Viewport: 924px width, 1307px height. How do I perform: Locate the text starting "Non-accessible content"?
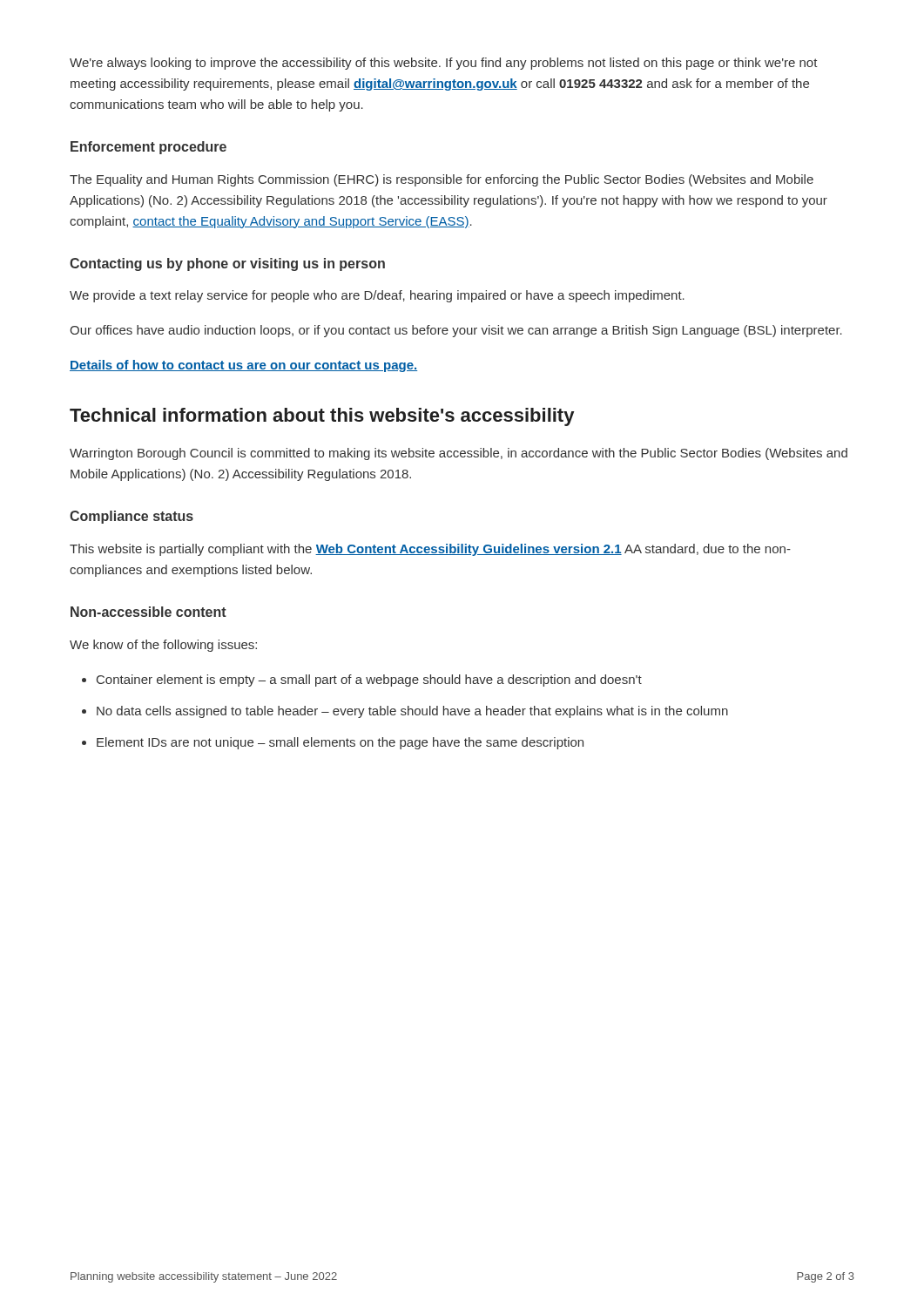point(148,612)
